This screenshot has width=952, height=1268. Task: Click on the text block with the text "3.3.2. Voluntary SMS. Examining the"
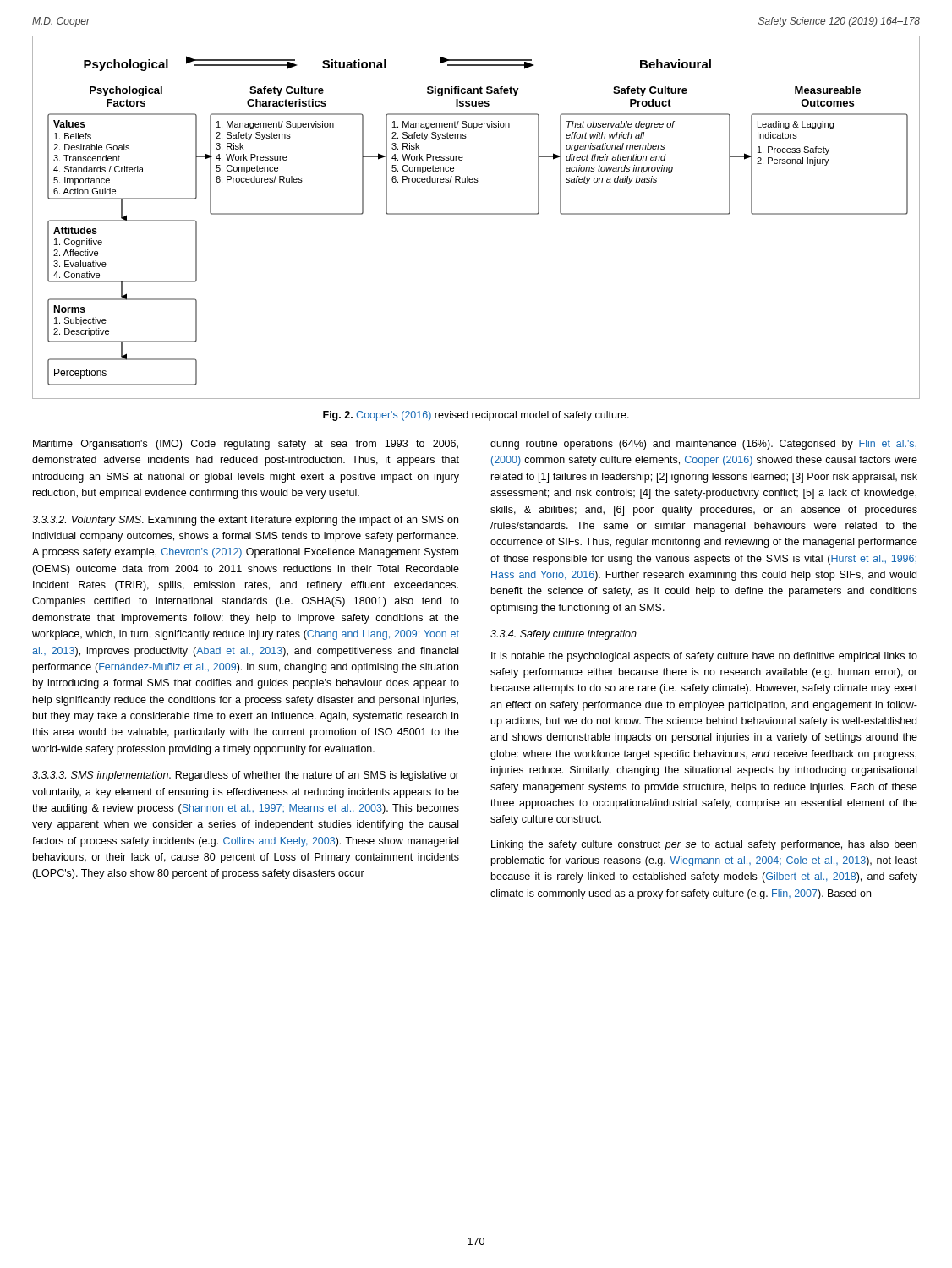pyautogui.click(x=246, y=634)
